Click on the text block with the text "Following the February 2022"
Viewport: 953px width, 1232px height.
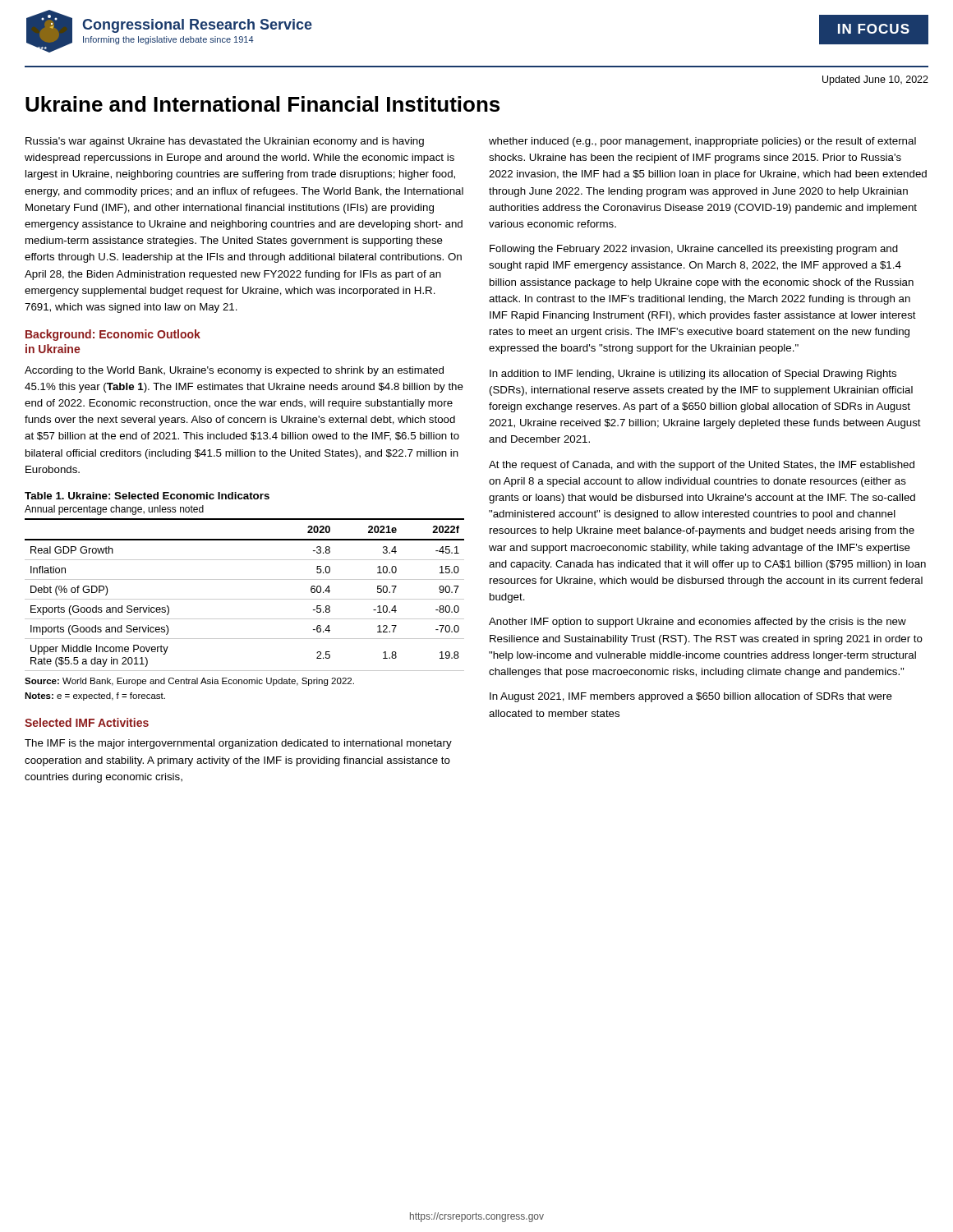[x=702, y=298]
